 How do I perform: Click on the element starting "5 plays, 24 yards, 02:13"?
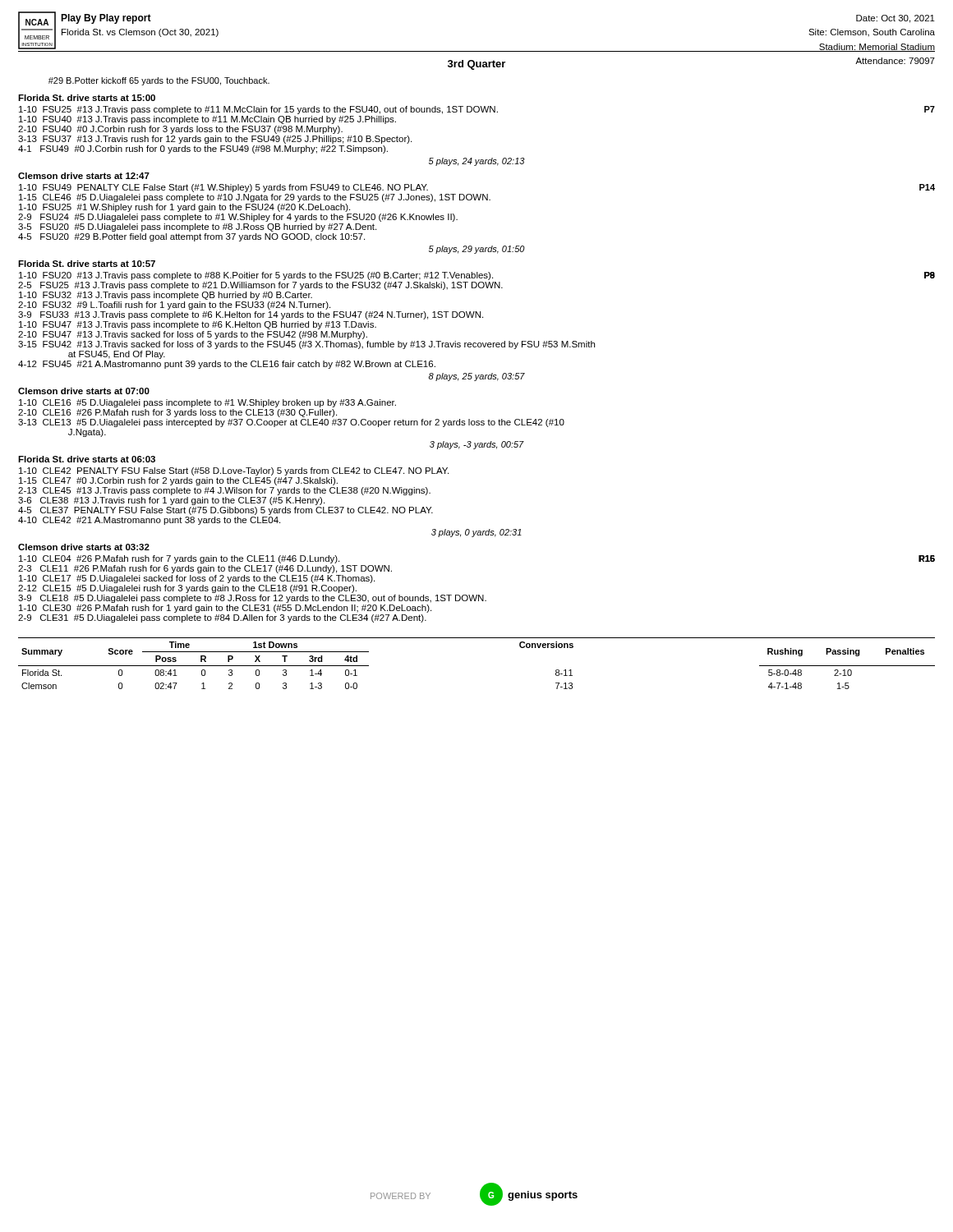pos(476,161)
